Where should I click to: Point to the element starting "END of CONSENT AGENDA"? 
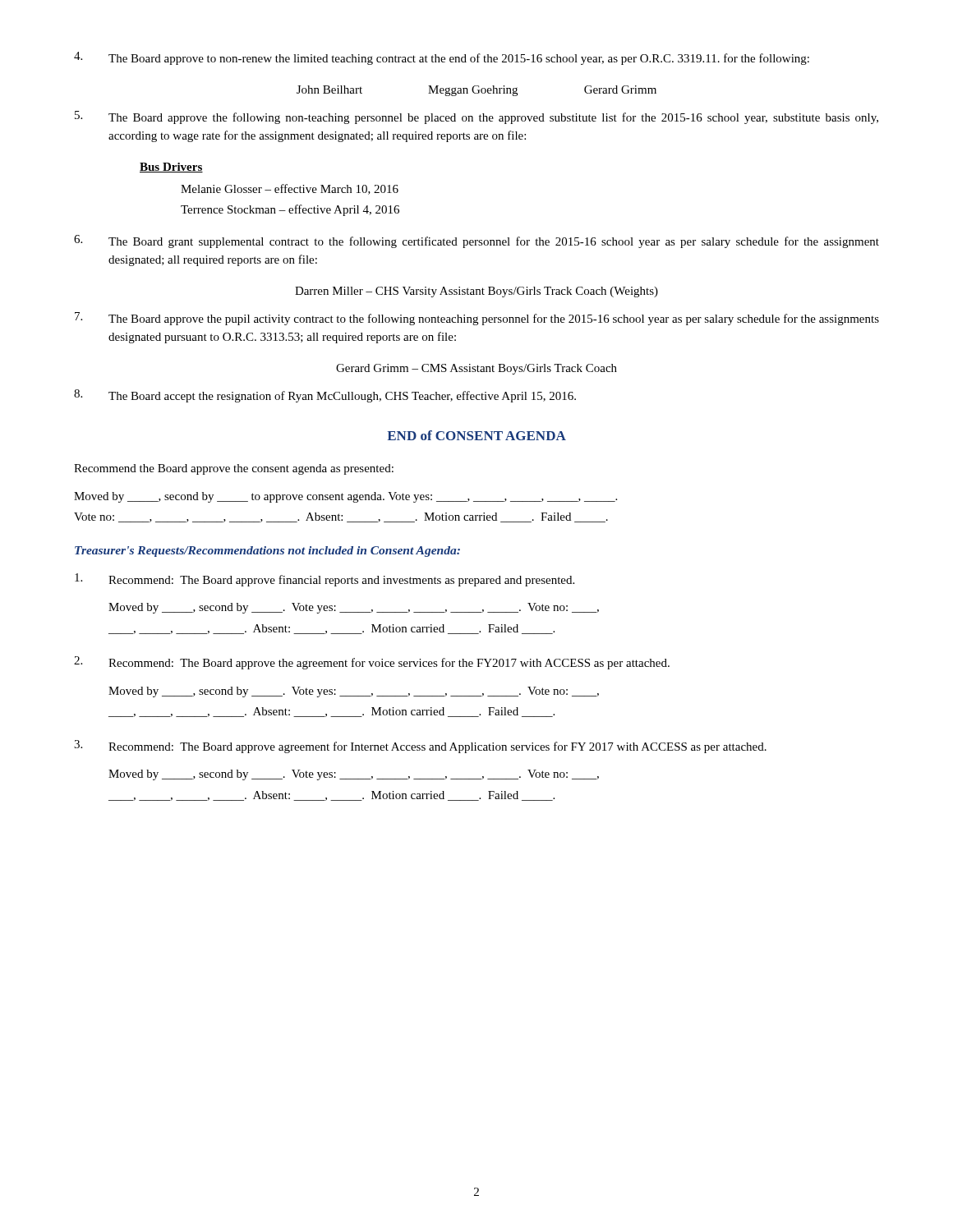tap(476, 436)
